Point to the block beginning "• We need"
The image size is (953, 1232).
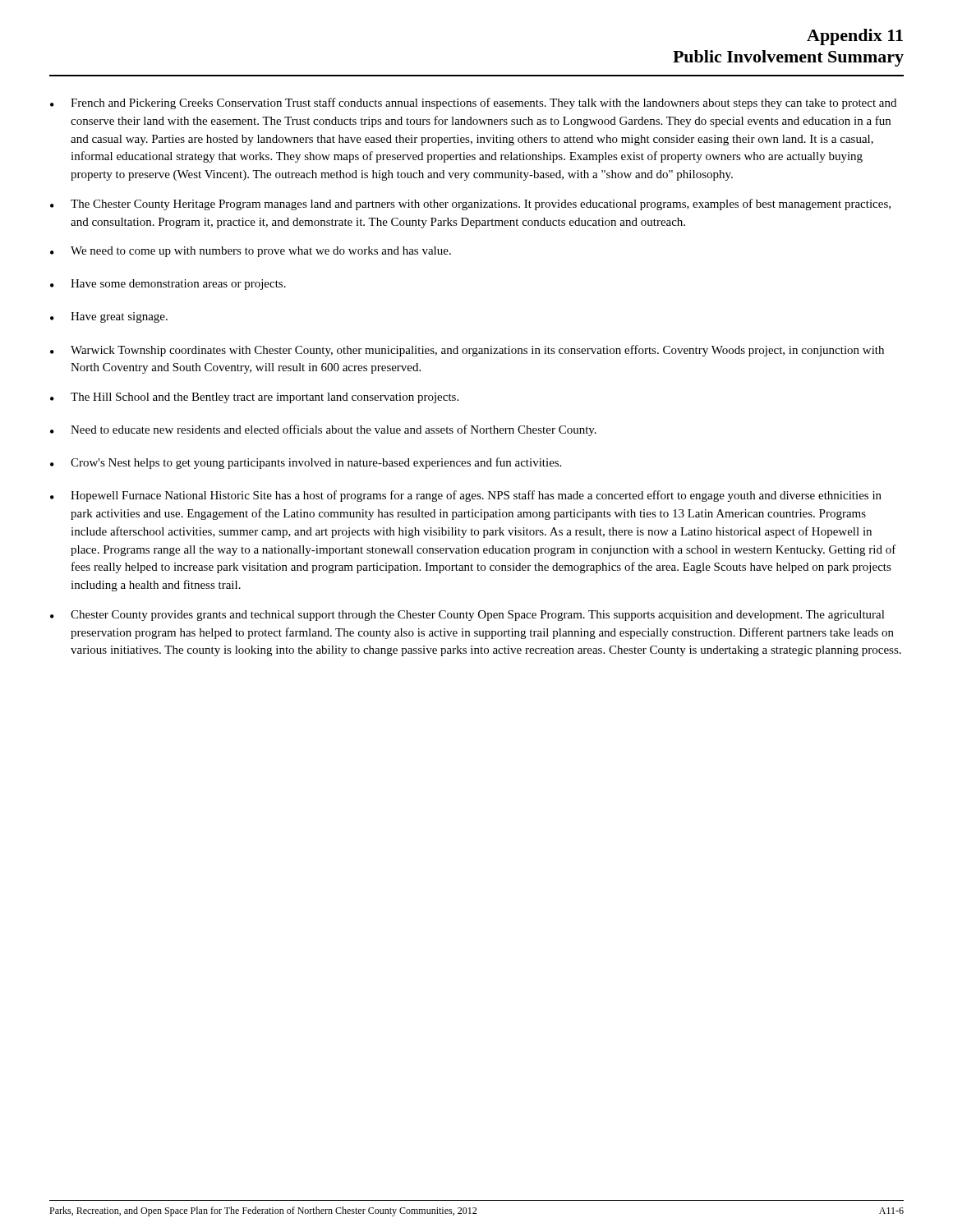[x=251, y=252]
